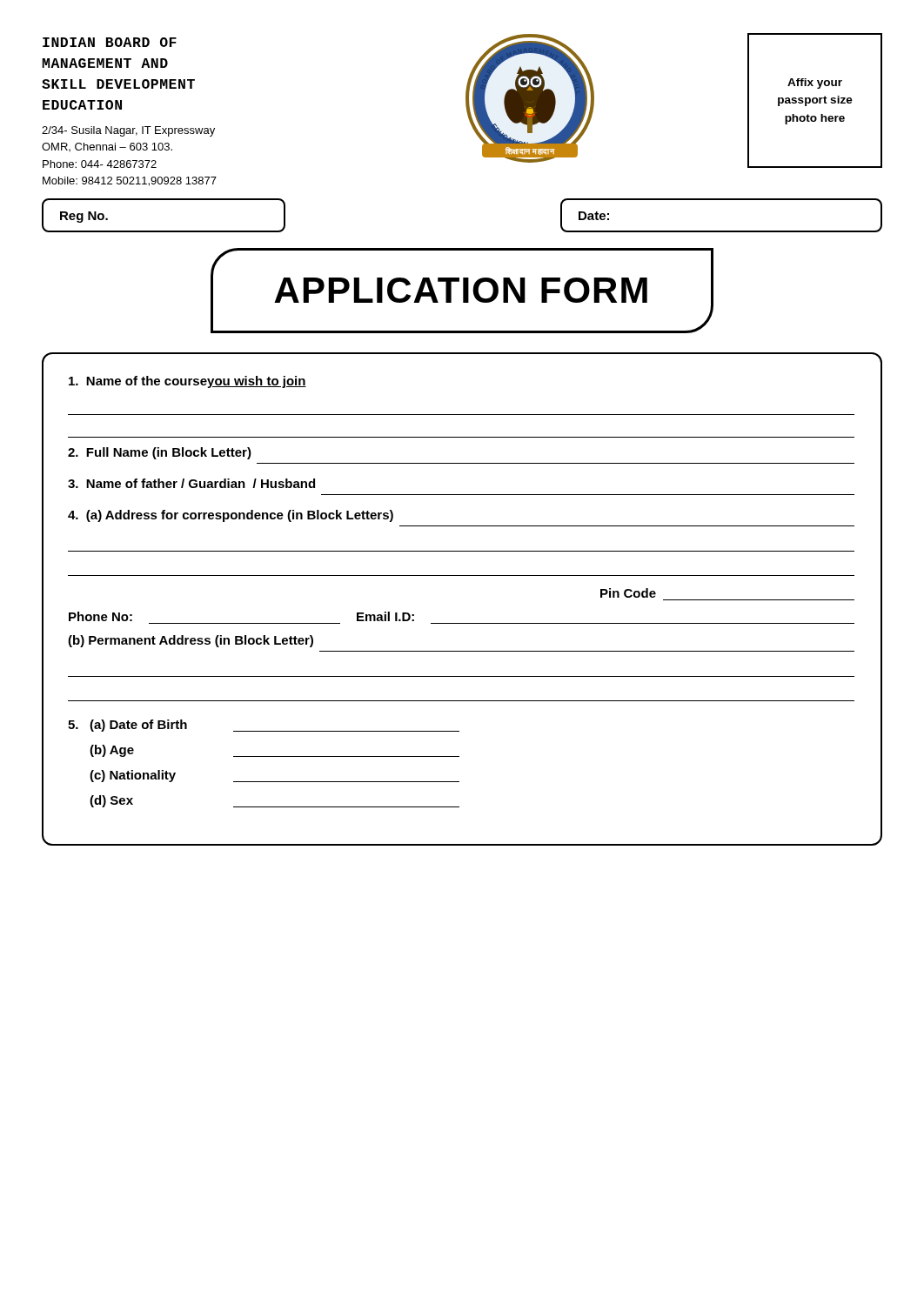Select the text starting "Phone No: Email I.D:"
This screenshot has height=1305, width=924.
(461, 614)
